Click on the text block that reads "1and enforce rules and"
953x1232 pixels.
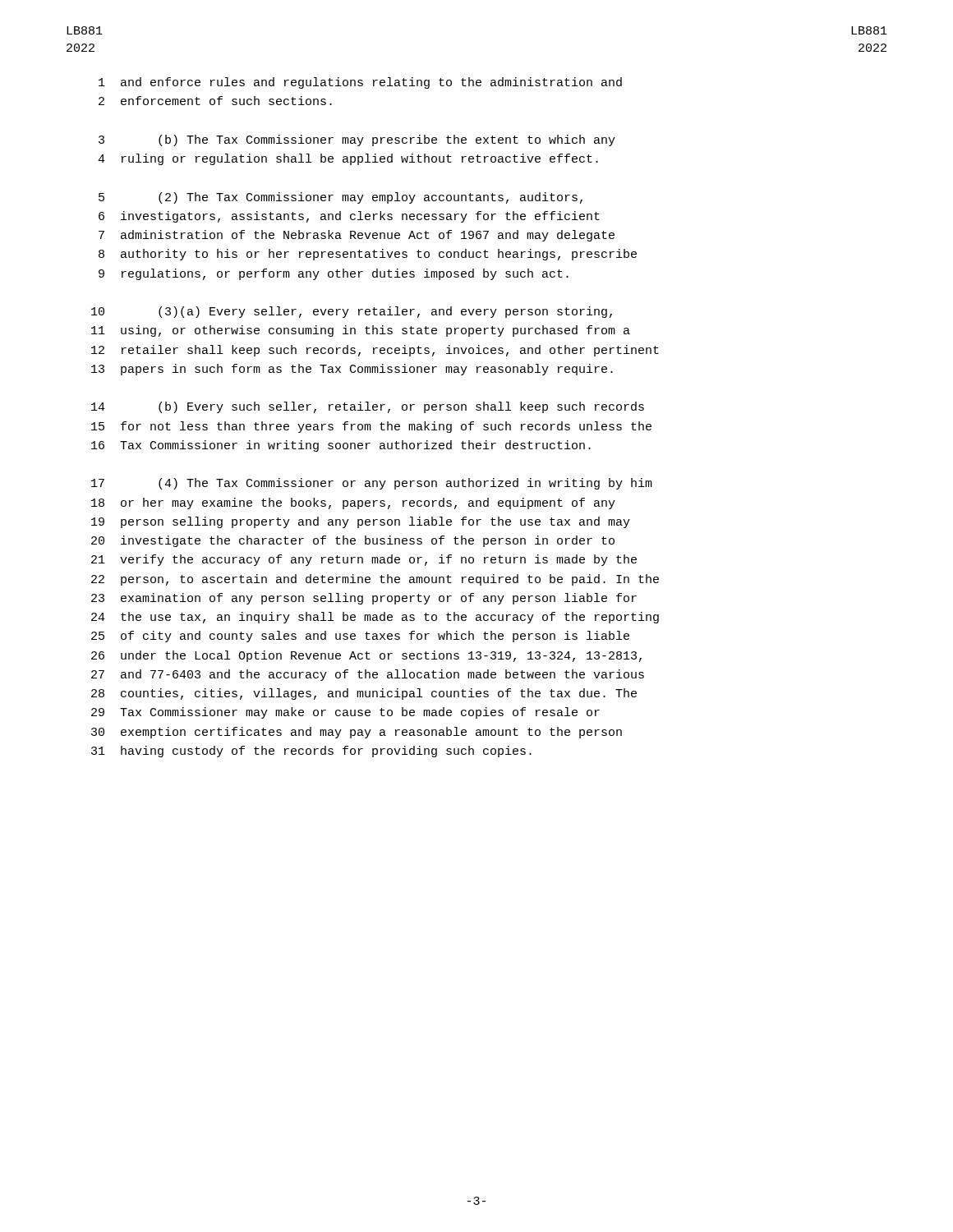(476, 418)
